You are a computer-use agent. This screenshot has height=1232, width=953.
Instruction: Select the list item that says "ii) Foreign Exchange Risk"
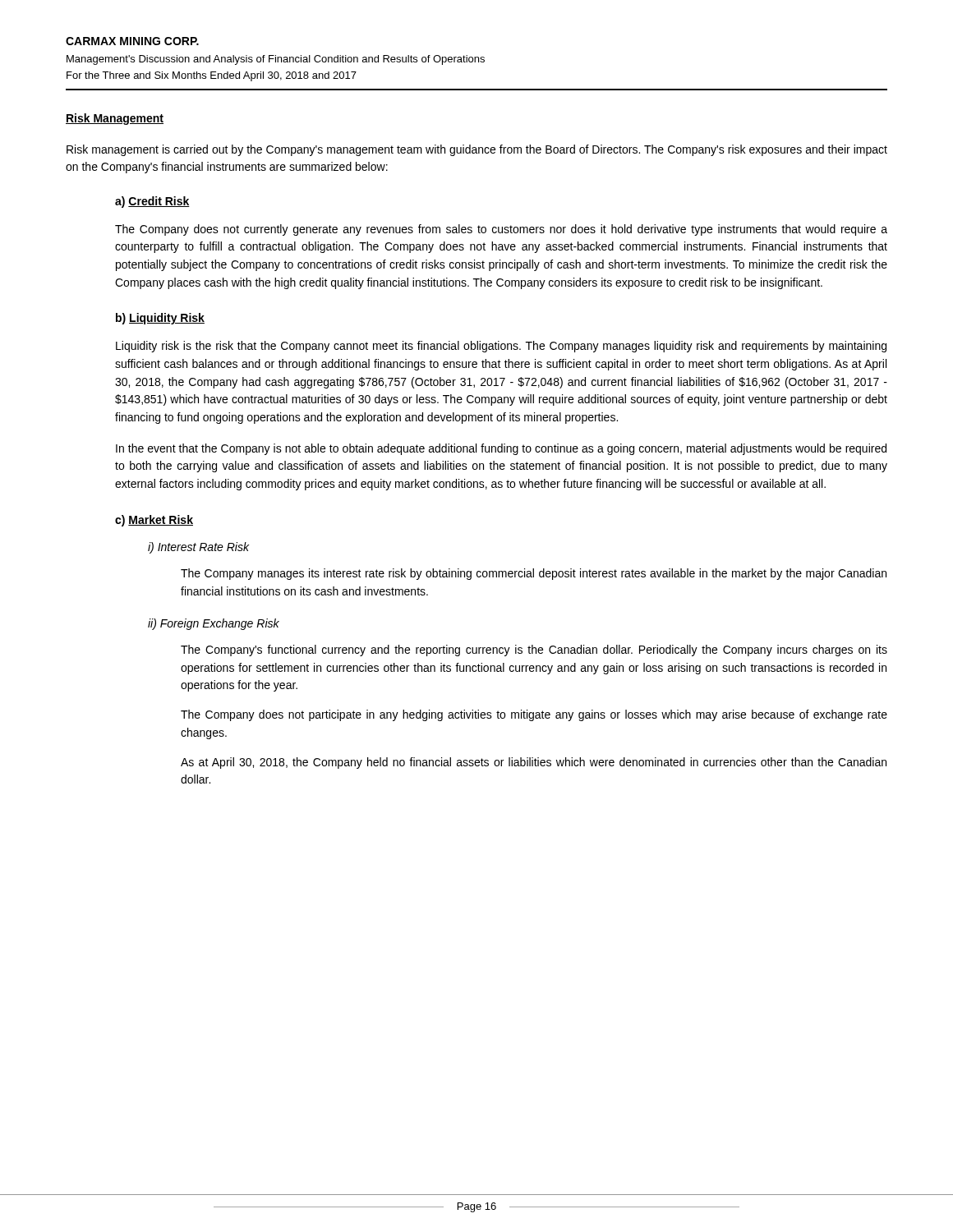click(x=214, y=624)
